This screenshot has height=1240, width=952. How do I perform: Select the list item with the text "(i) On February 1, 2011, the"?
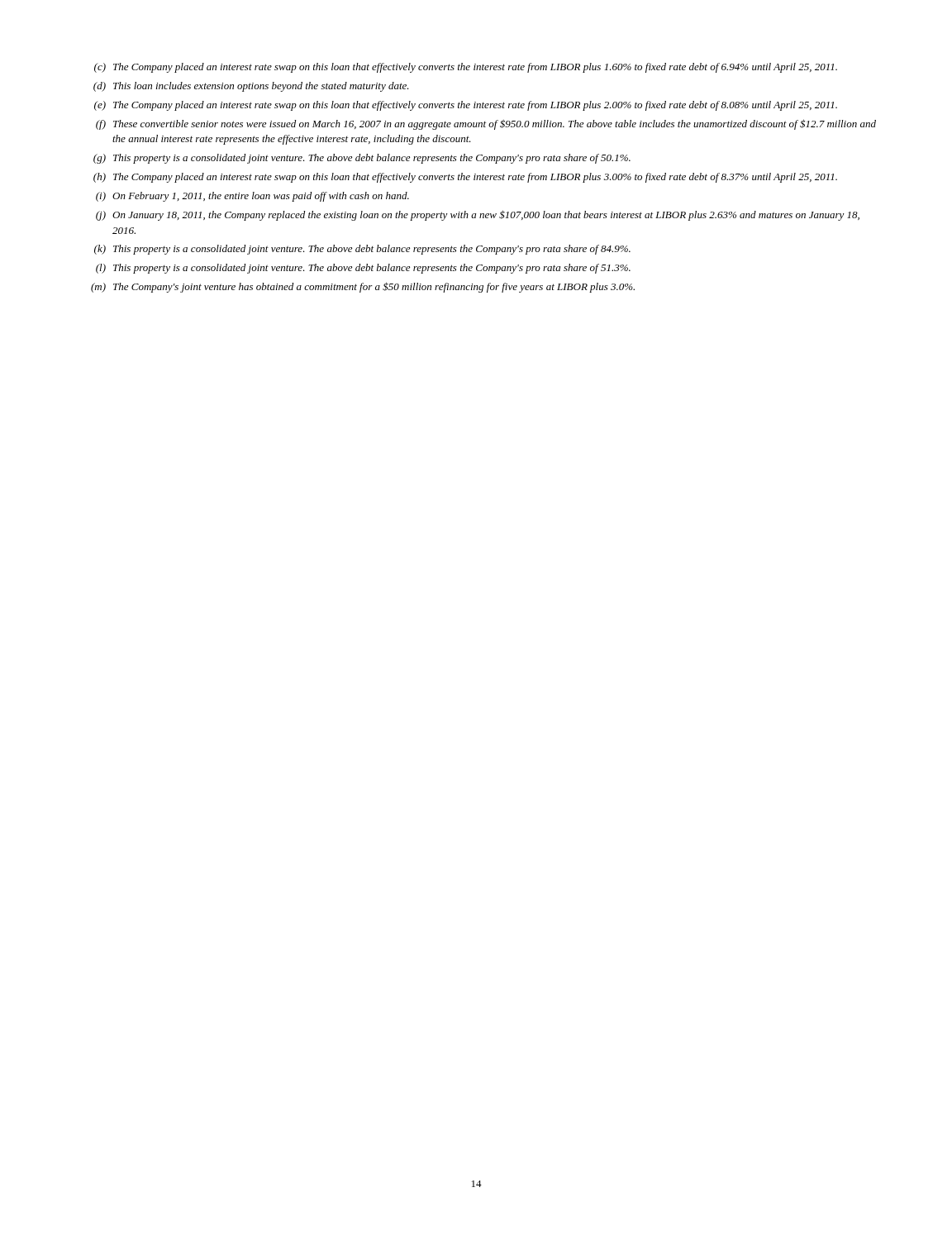[252, 197]
